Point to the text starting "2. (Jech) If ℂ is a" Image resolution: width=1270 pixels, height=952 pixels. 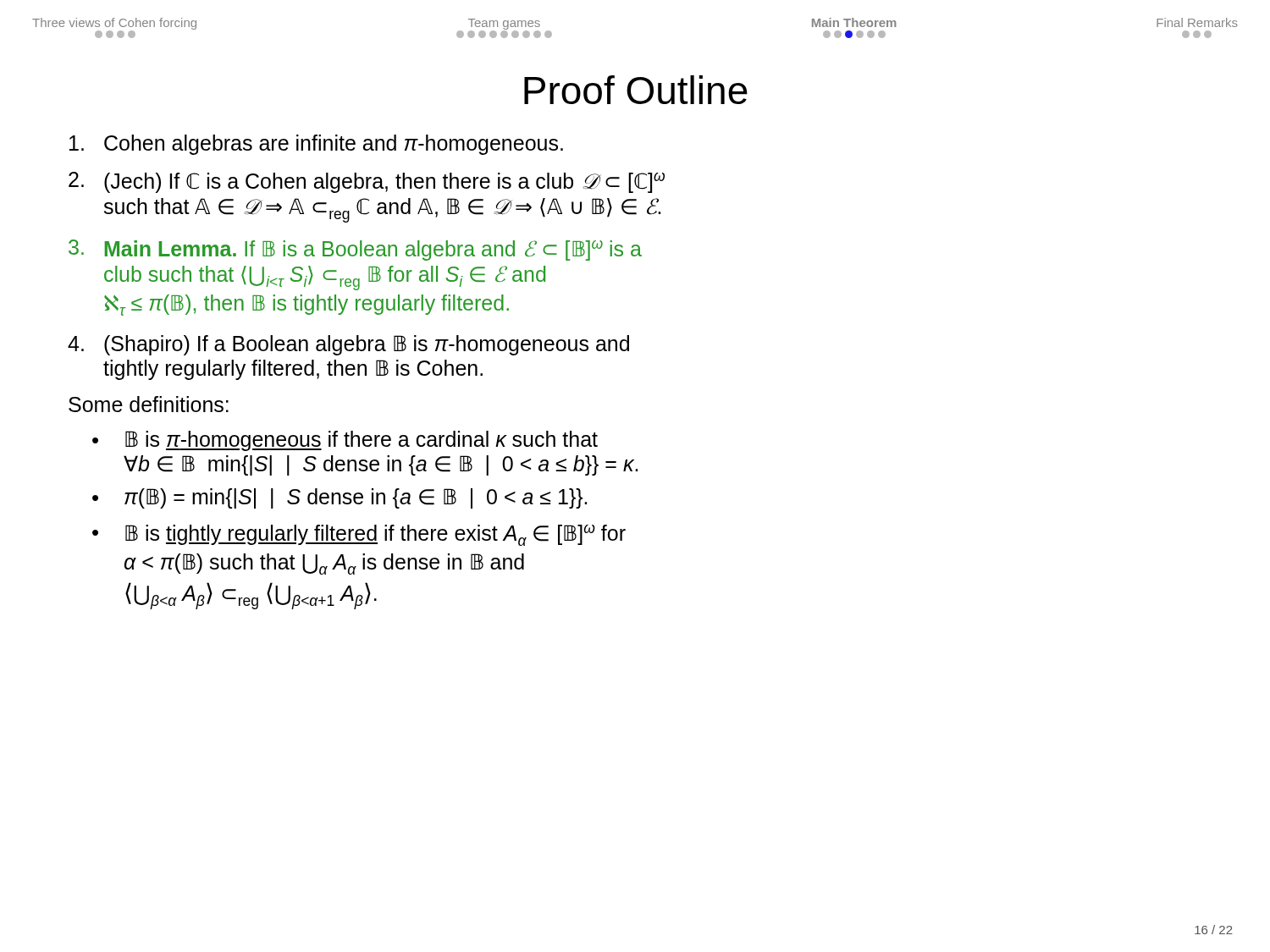pyautogui.click(x=643, y=196)
